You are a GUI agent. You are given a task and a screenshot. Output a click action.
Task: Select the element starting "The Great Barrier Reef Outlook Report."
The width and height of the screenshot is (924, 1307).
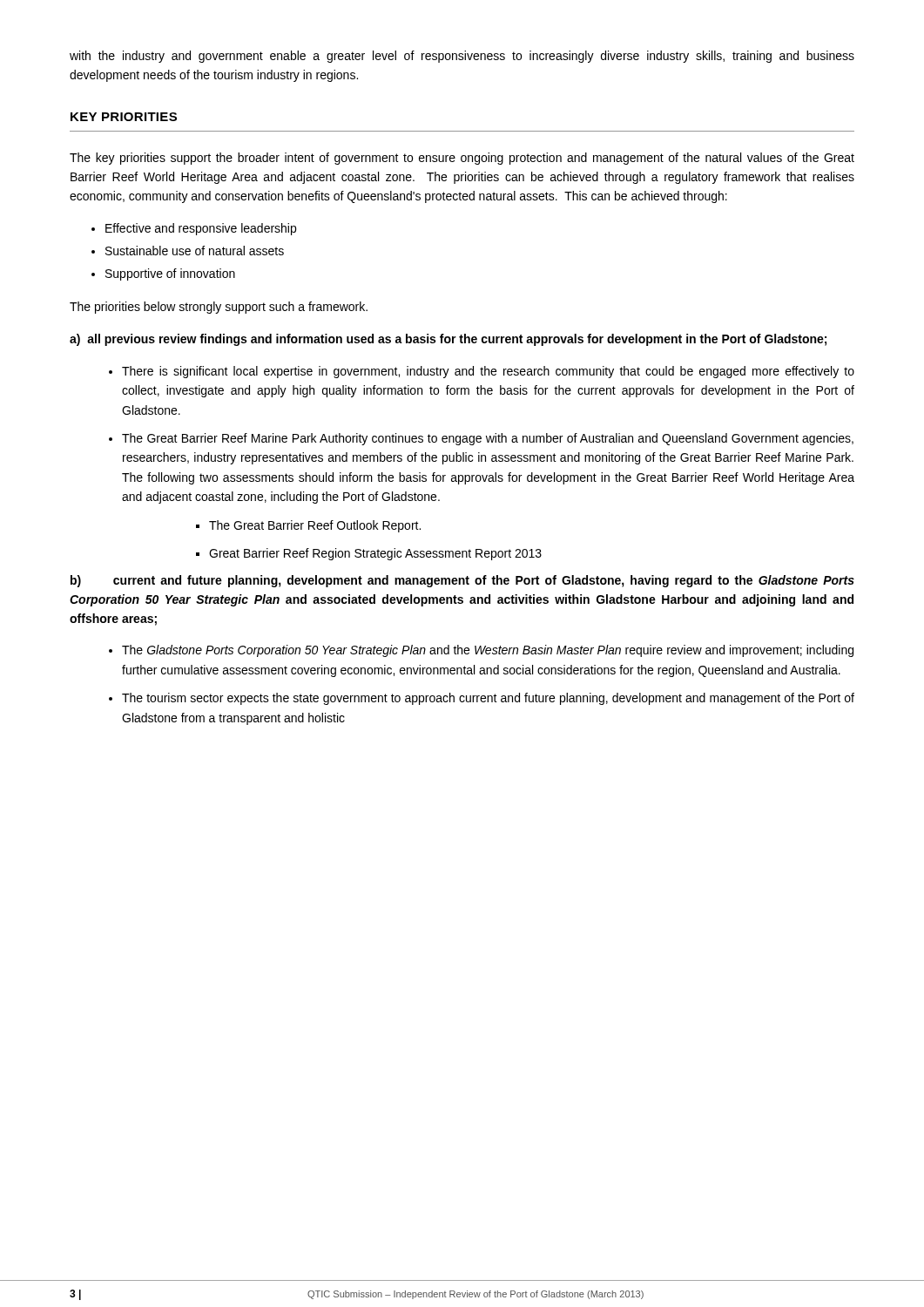tap(315, 525)
